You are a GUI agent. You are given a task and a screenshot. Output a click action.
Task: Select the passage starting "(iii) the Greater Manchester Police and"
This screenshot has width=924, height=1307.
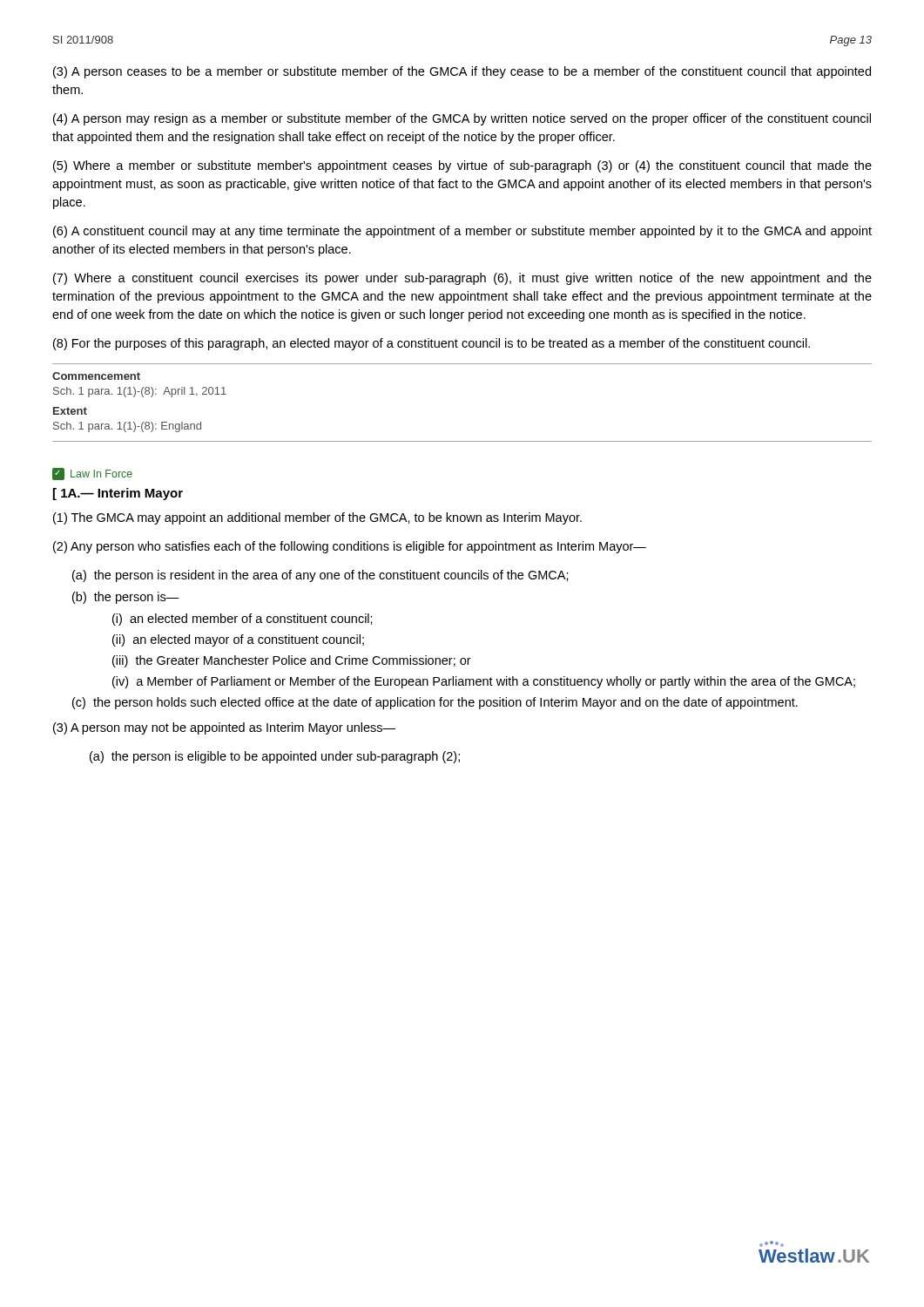click(x=291, y=661)
